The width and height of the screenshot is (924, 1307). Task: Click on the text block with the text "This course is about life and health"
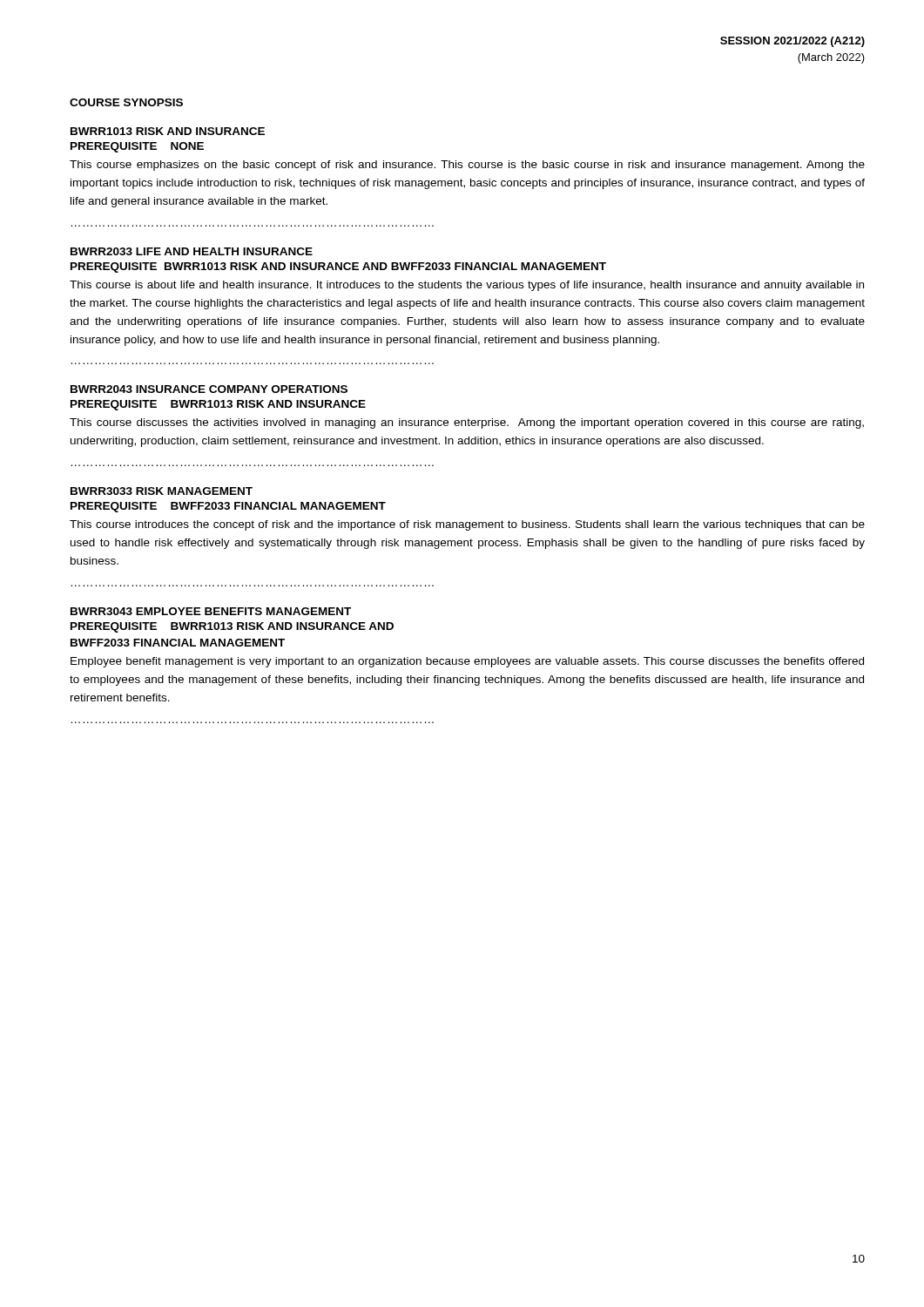point(467,312)
